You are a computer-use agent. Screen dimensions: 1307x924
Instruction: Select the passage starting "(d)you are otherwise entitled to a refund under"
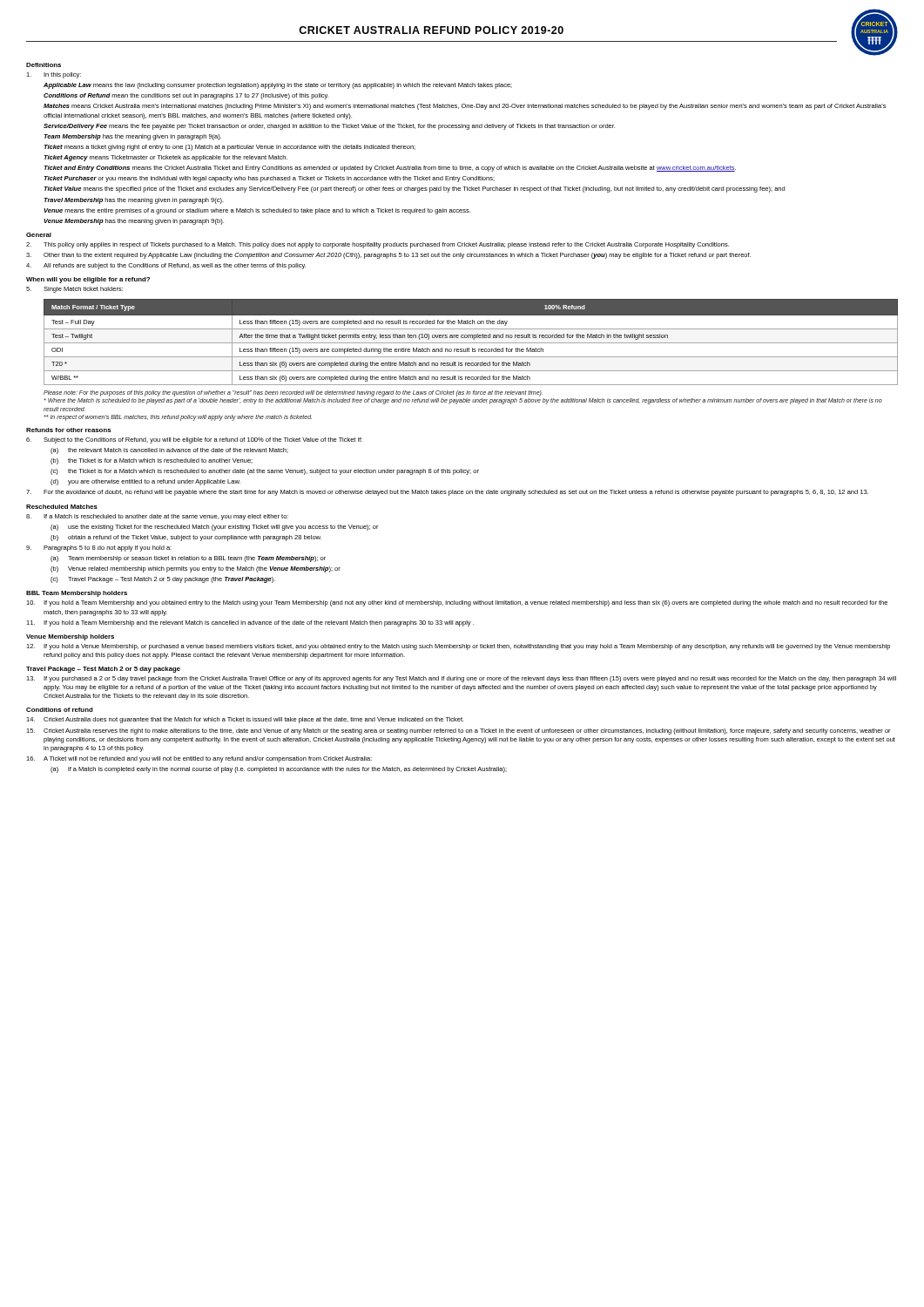point(146,482)
